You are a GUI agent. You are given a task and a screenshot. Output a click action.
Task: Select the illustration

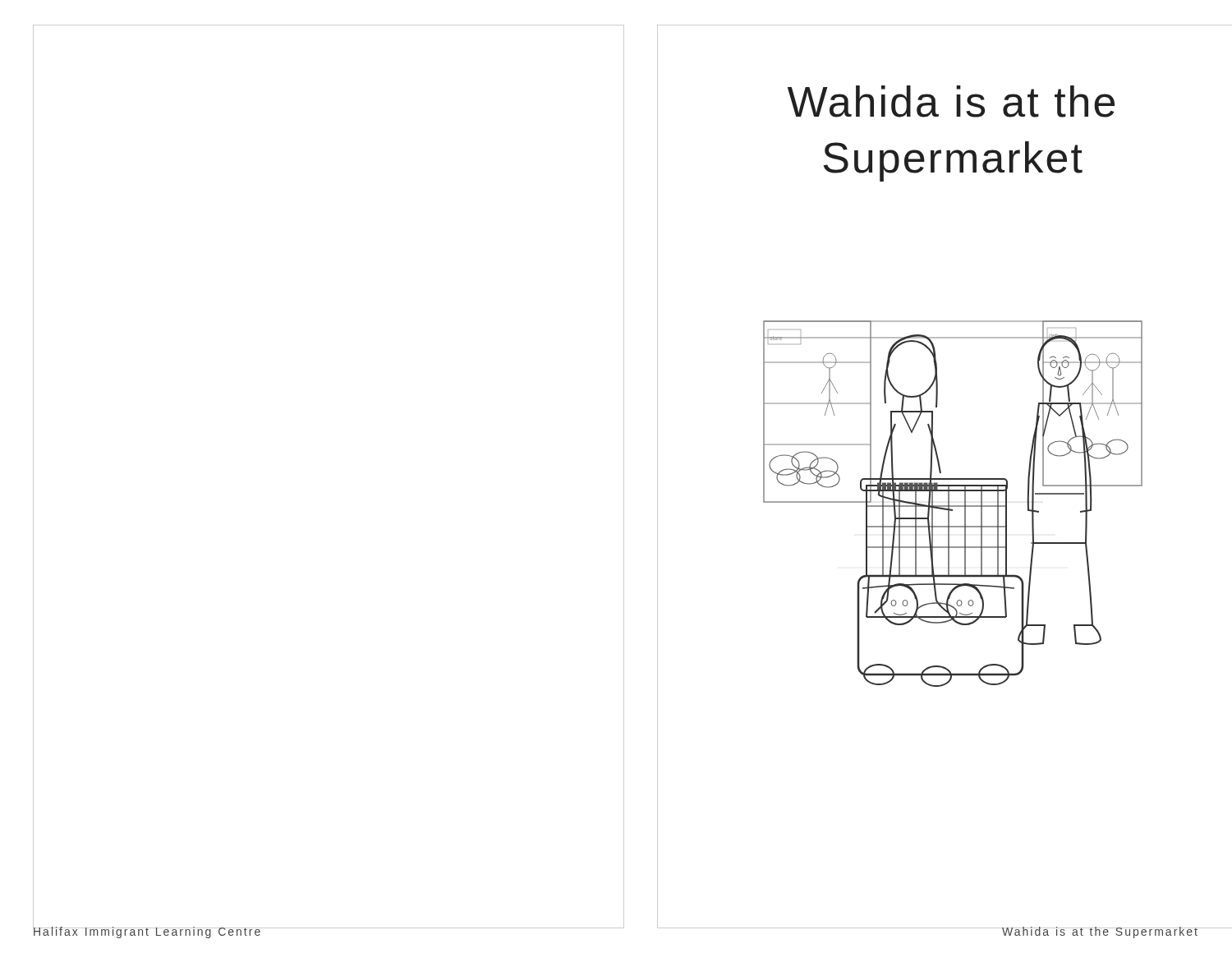tap(953, 494)
